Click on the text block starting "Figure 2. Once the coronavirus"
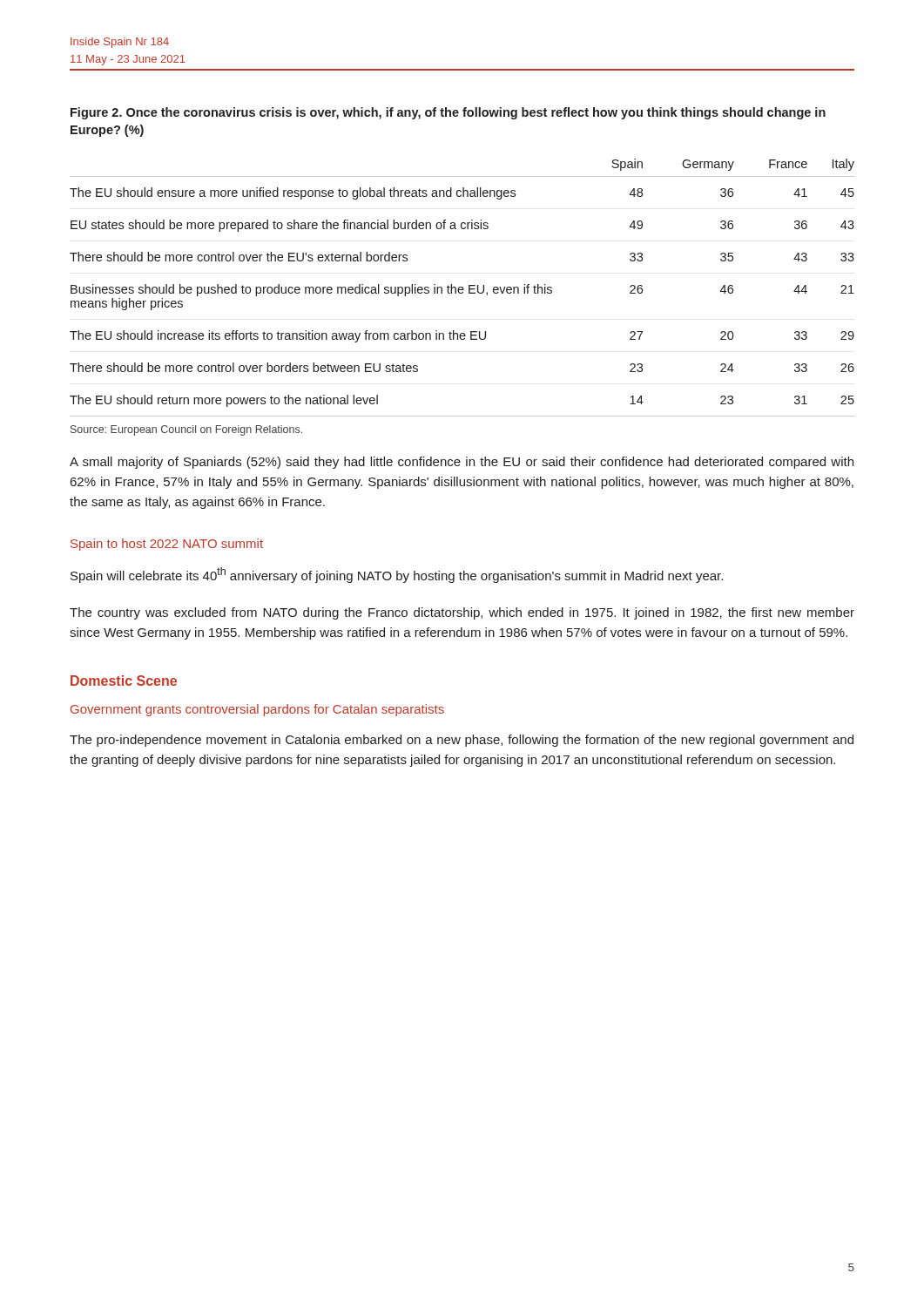Screen dimensions: 1307x924 click(462, 121)
